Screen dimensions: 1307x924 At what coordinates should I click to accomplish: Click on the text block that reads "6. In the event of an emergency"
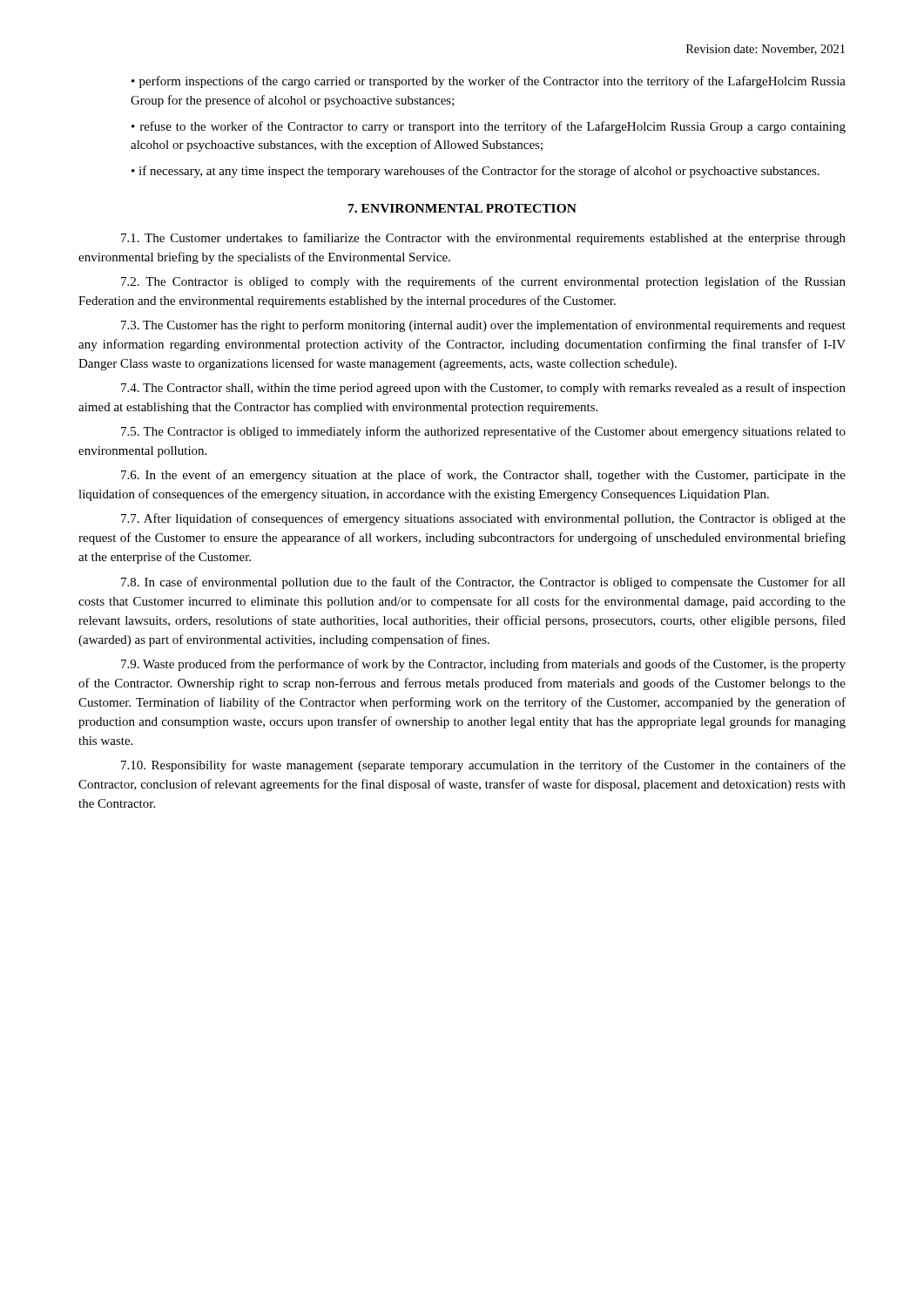point(462,485)
